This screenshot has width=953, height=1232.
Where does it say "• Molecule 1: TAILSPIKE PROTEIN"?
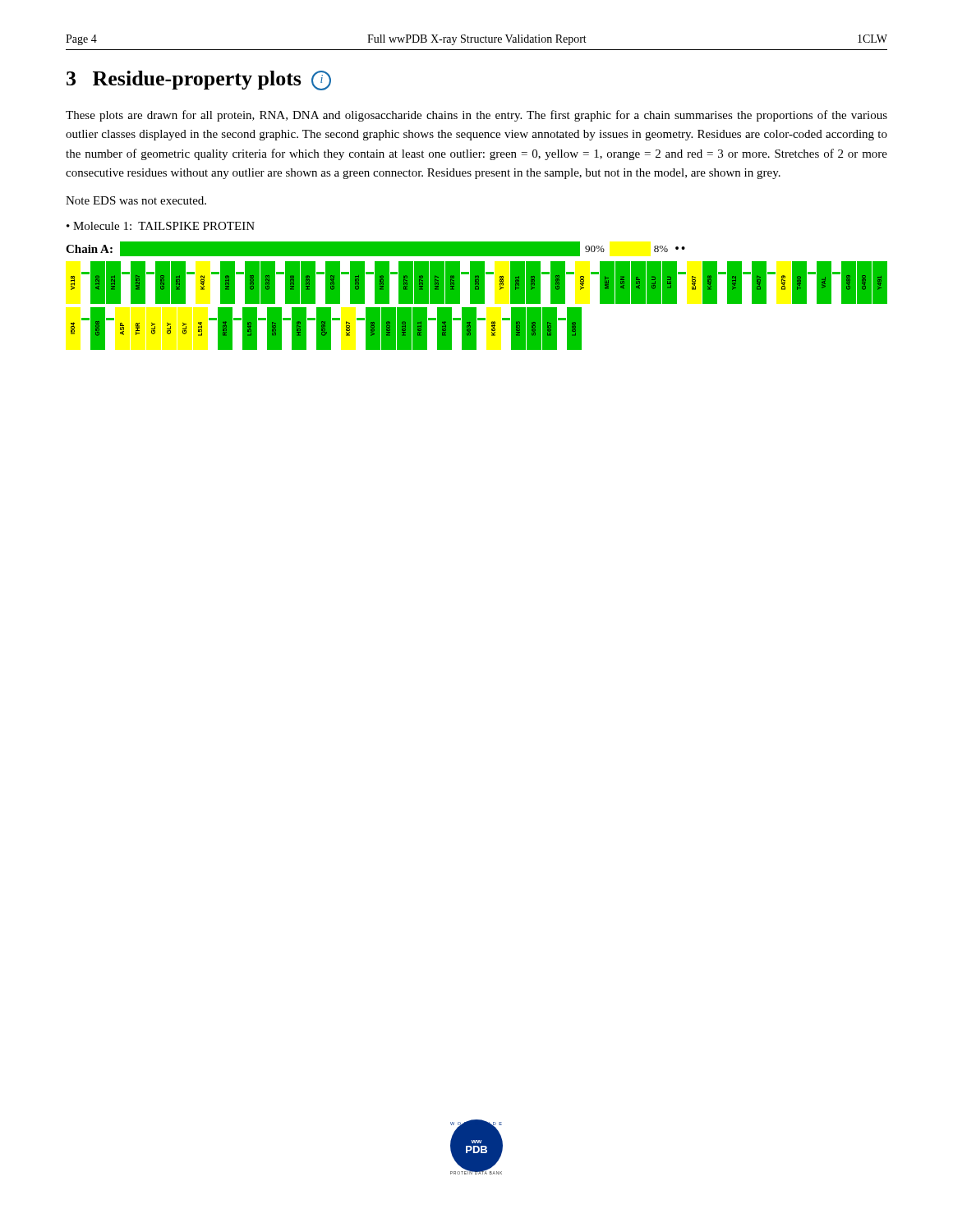click(160, 226)
